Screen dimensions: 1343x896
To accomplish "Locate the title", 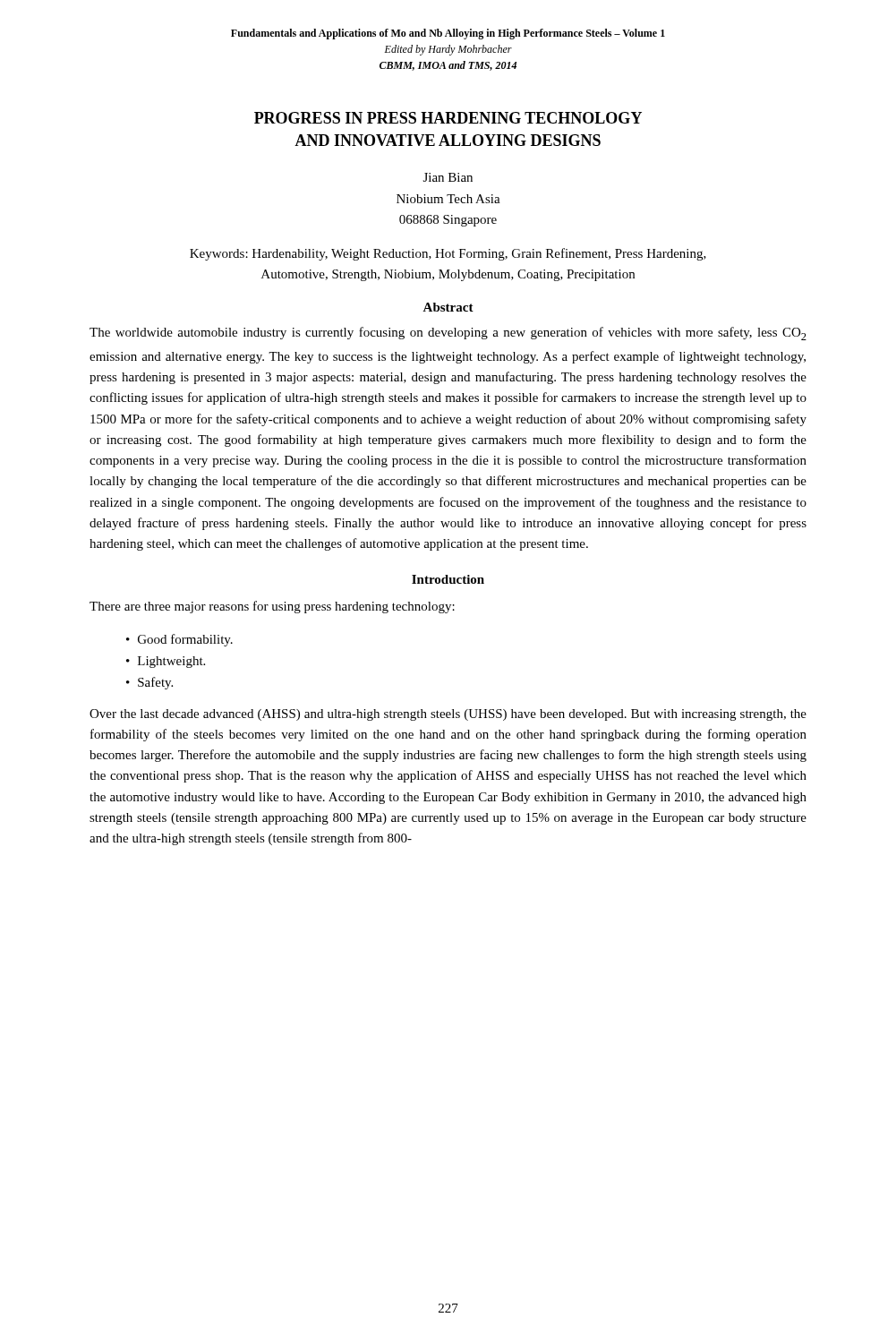I will [x=448, y=130].
